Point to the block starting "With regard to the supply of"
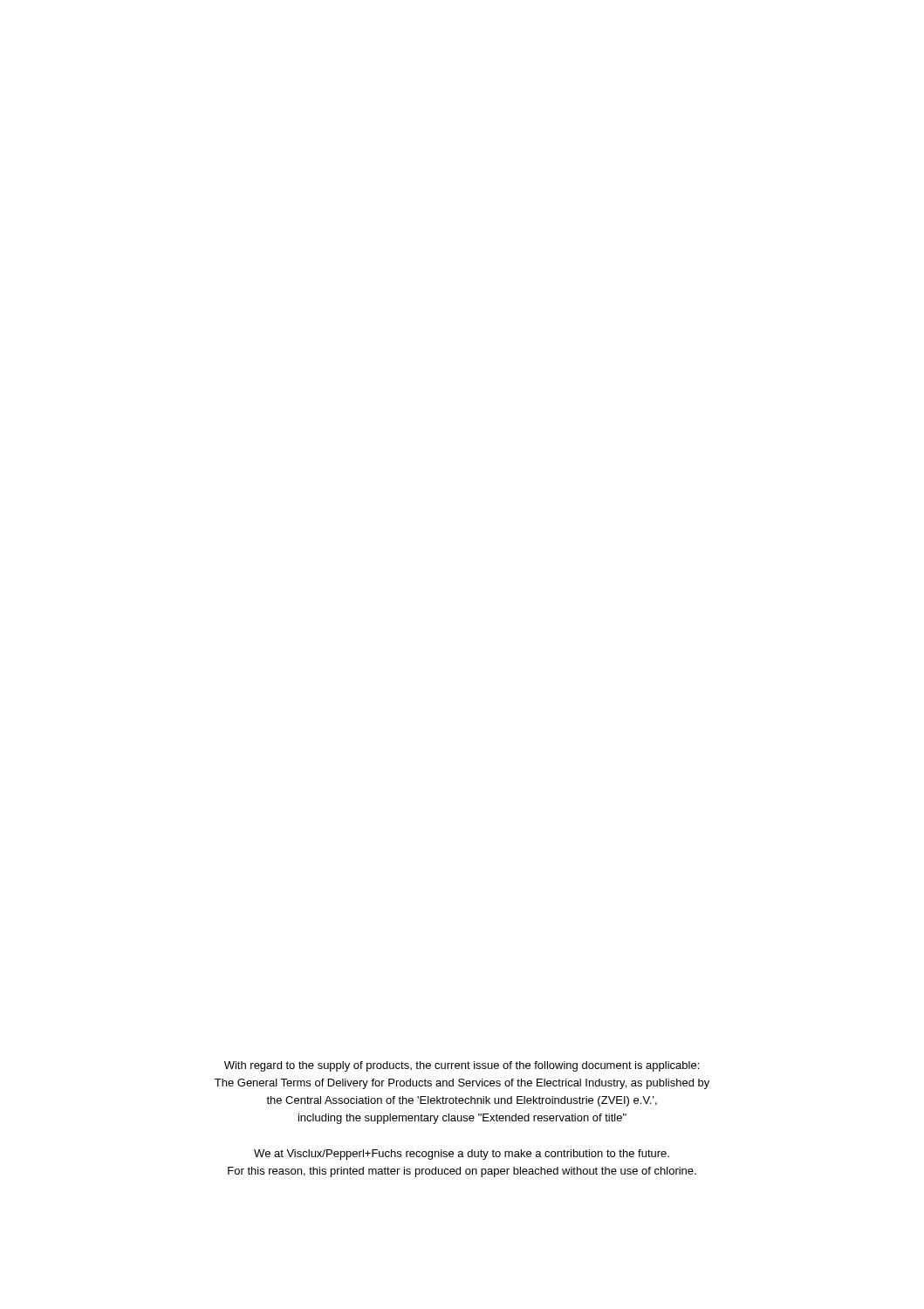The height and width of the screenshot is (1309, 924). point(462,1092)
